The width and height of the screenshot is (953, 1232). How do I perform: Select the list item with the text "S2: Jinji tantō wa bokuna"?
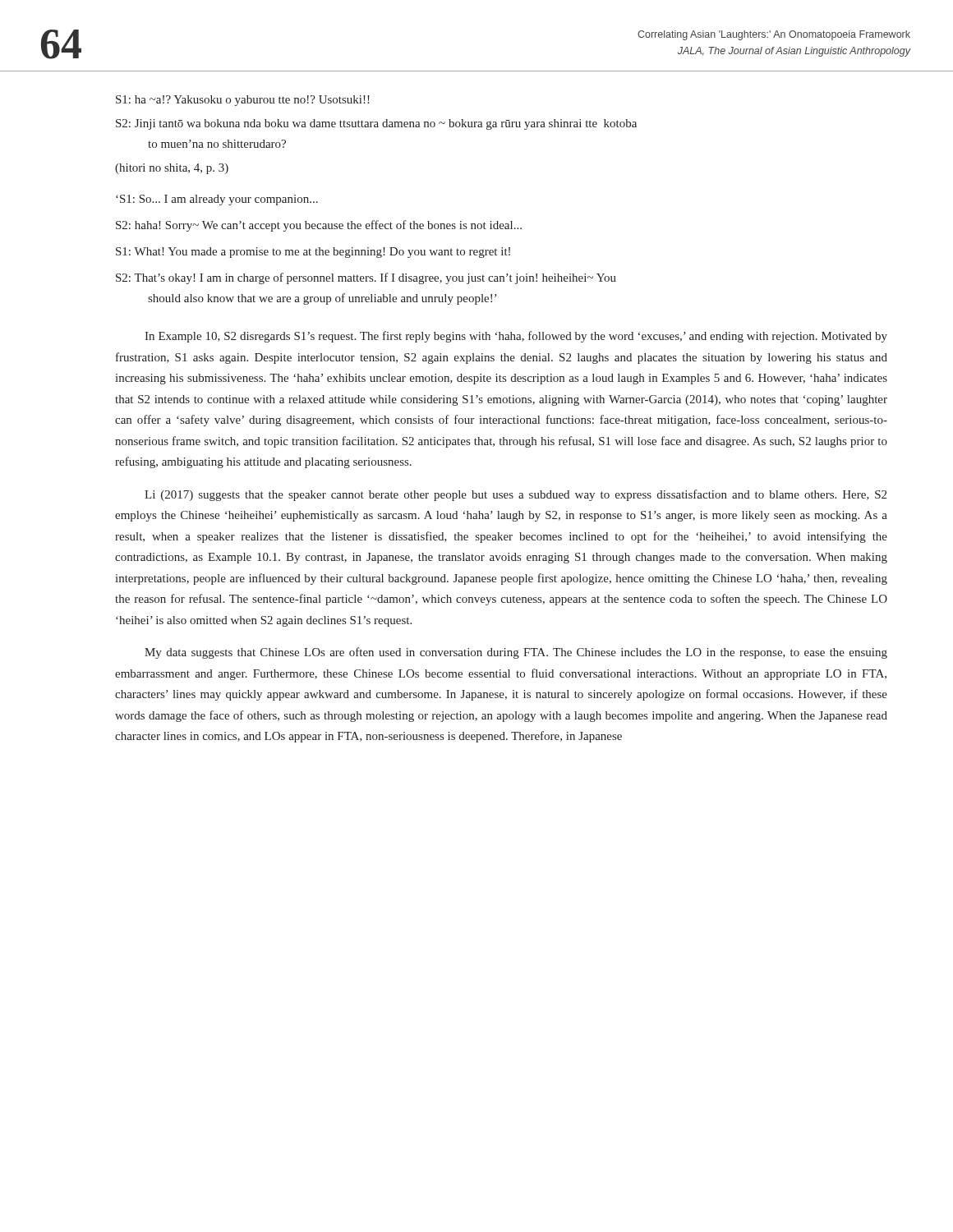click(x=501, y=134)
